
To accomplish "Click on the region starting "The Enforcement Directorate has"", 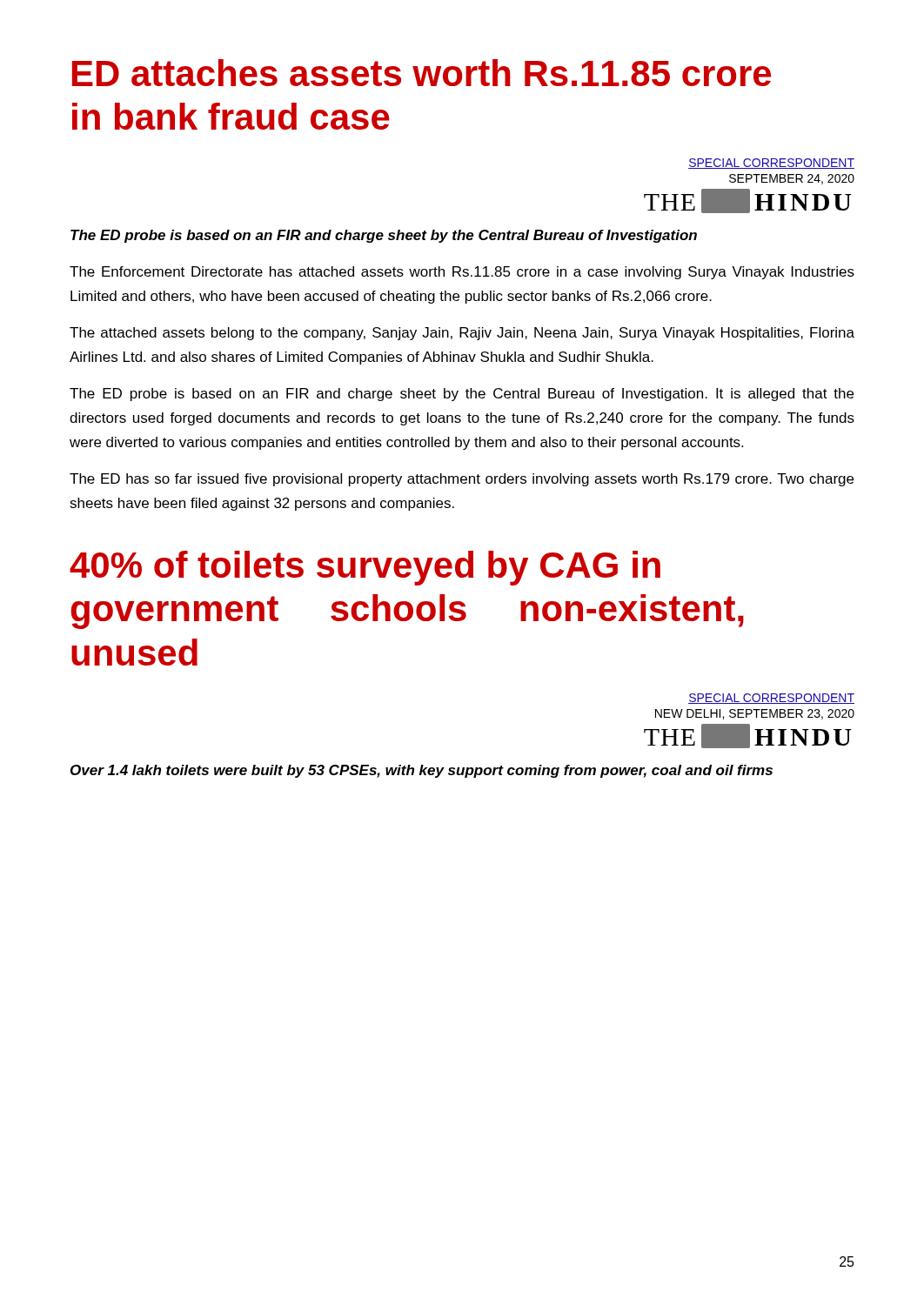I will pyautogui.click(x=462, y=284).
